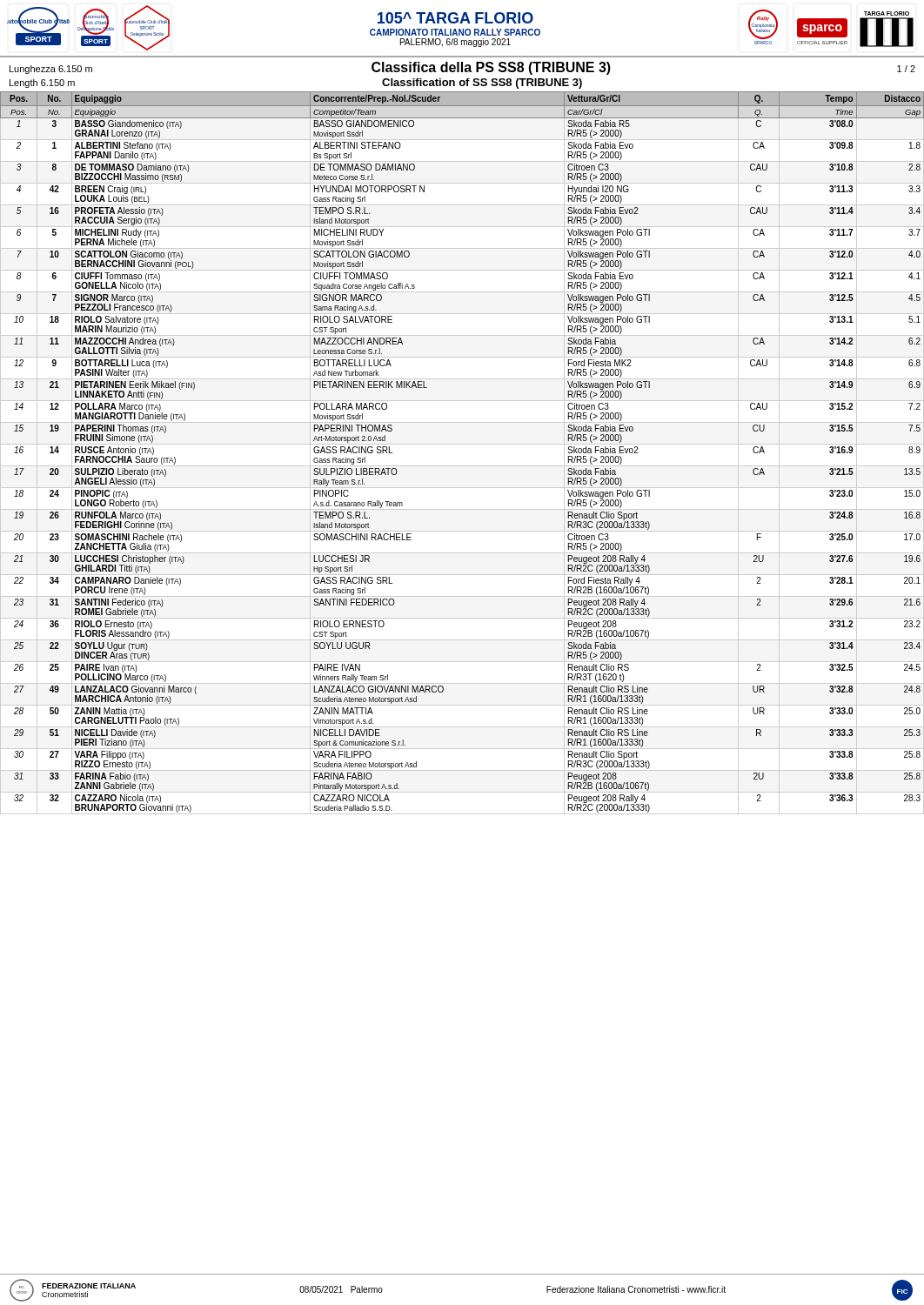The width and height of the screenshot is (924, 1305).
Task: Locate the text block starting "1 / 2"
Action: click(x=906, y=69)
